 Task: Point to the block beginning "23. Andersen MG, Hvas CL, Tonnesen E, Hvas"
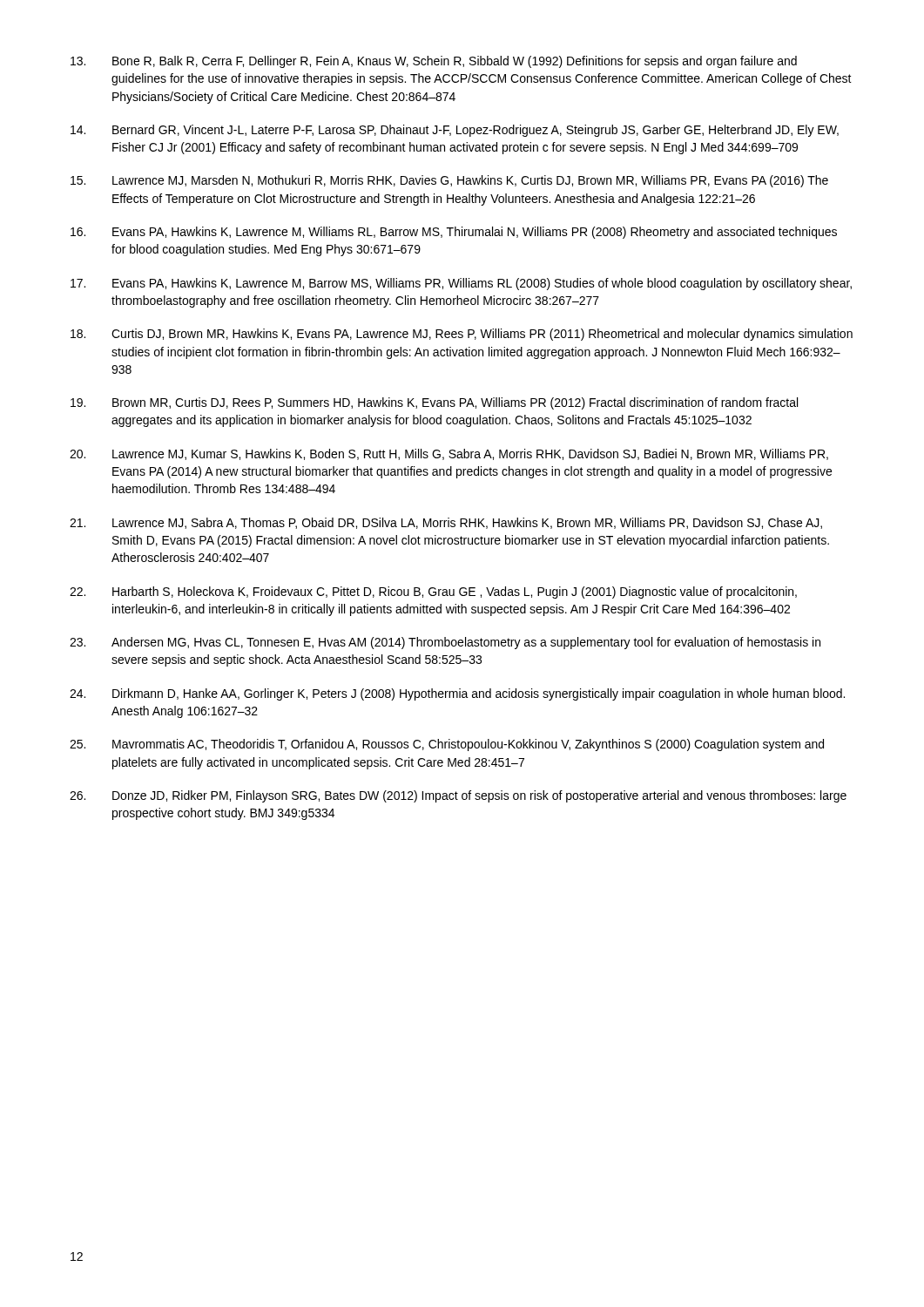(x=462, y=651)
